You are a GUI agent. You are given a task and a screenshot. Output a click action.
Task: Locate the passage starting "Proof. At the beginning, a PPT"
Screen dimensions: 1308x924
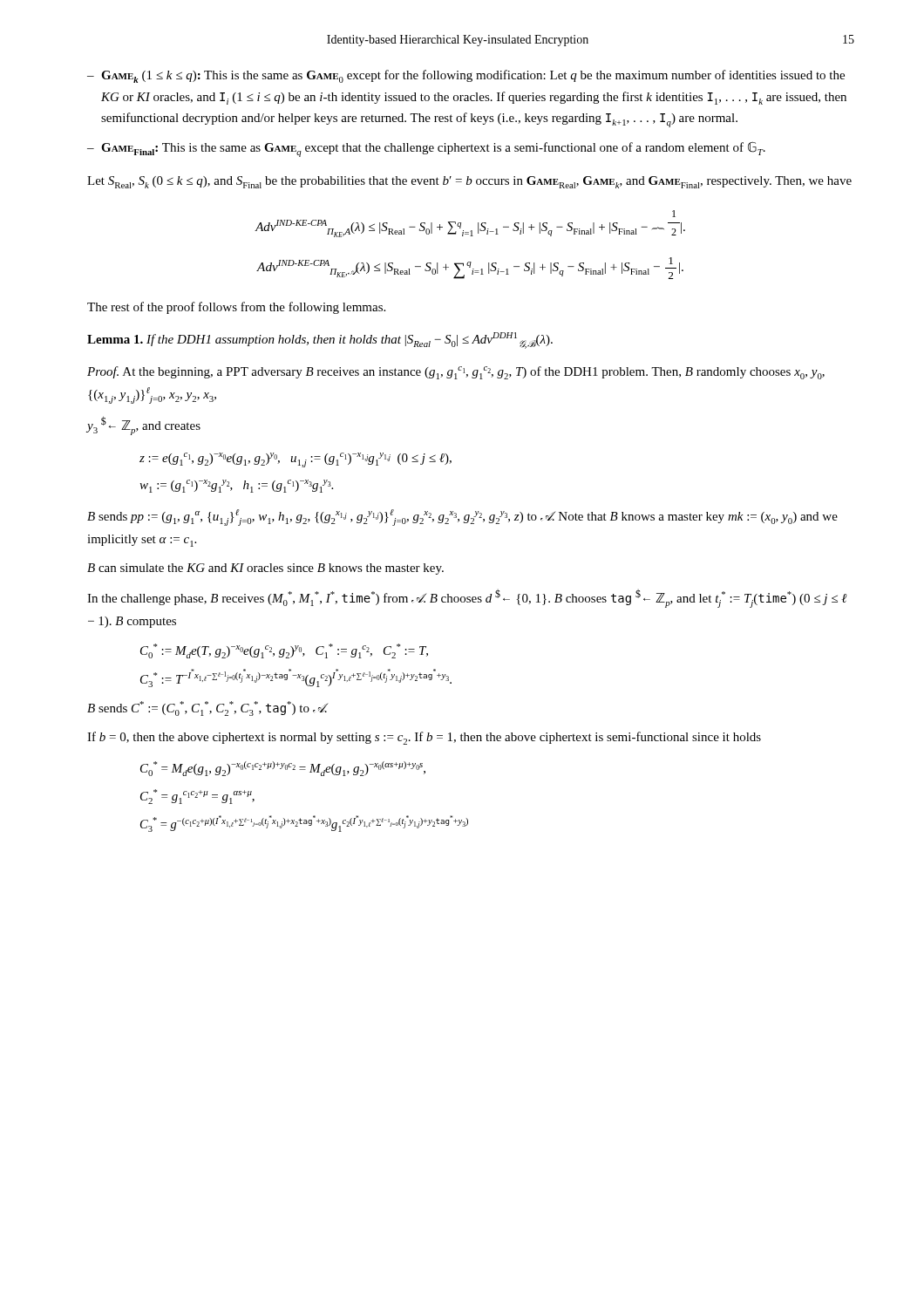coord(456,383)
